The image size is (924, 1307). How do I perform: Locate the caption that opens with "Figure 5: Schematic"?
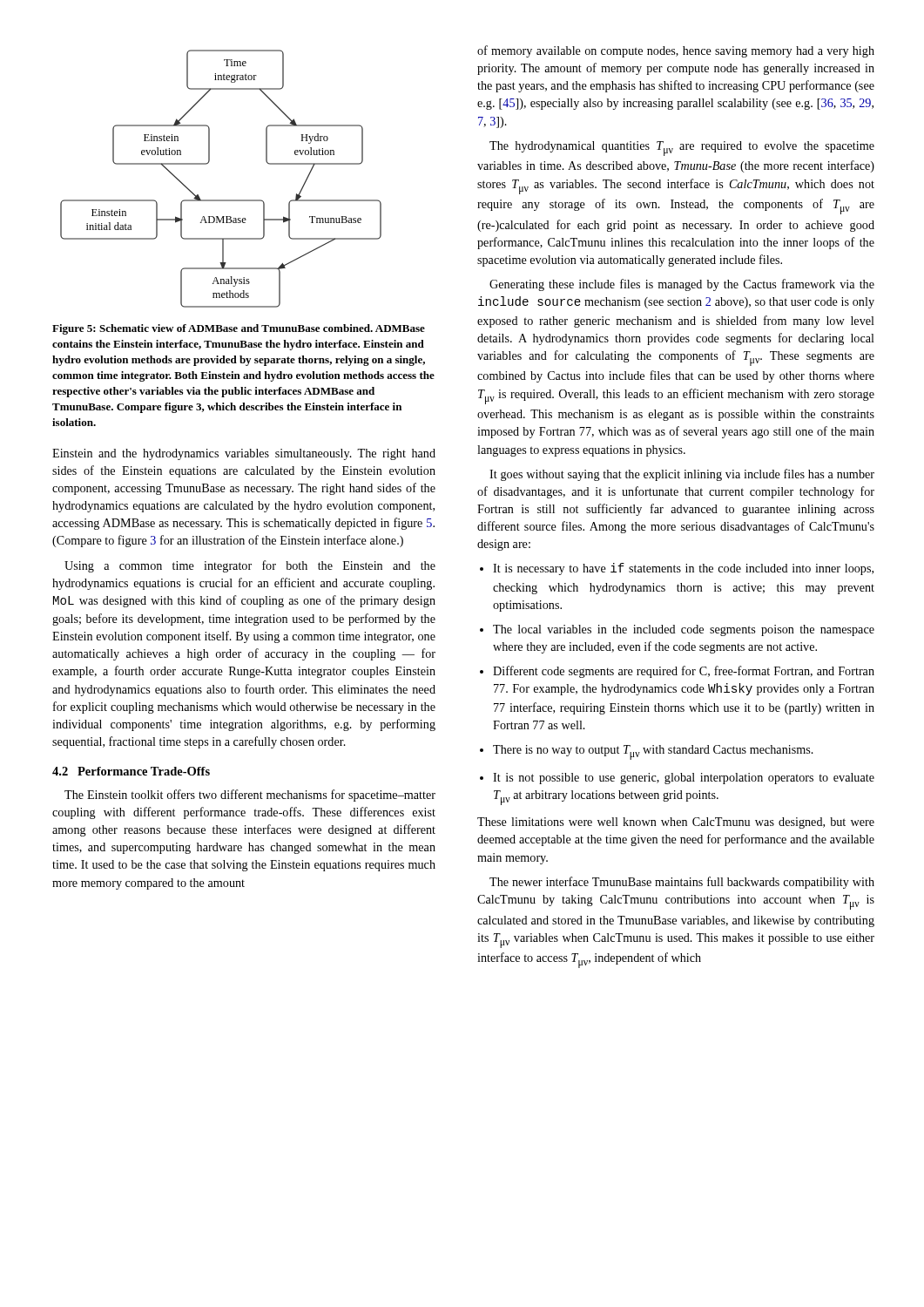pyautogui.click(x=243, y=375)
